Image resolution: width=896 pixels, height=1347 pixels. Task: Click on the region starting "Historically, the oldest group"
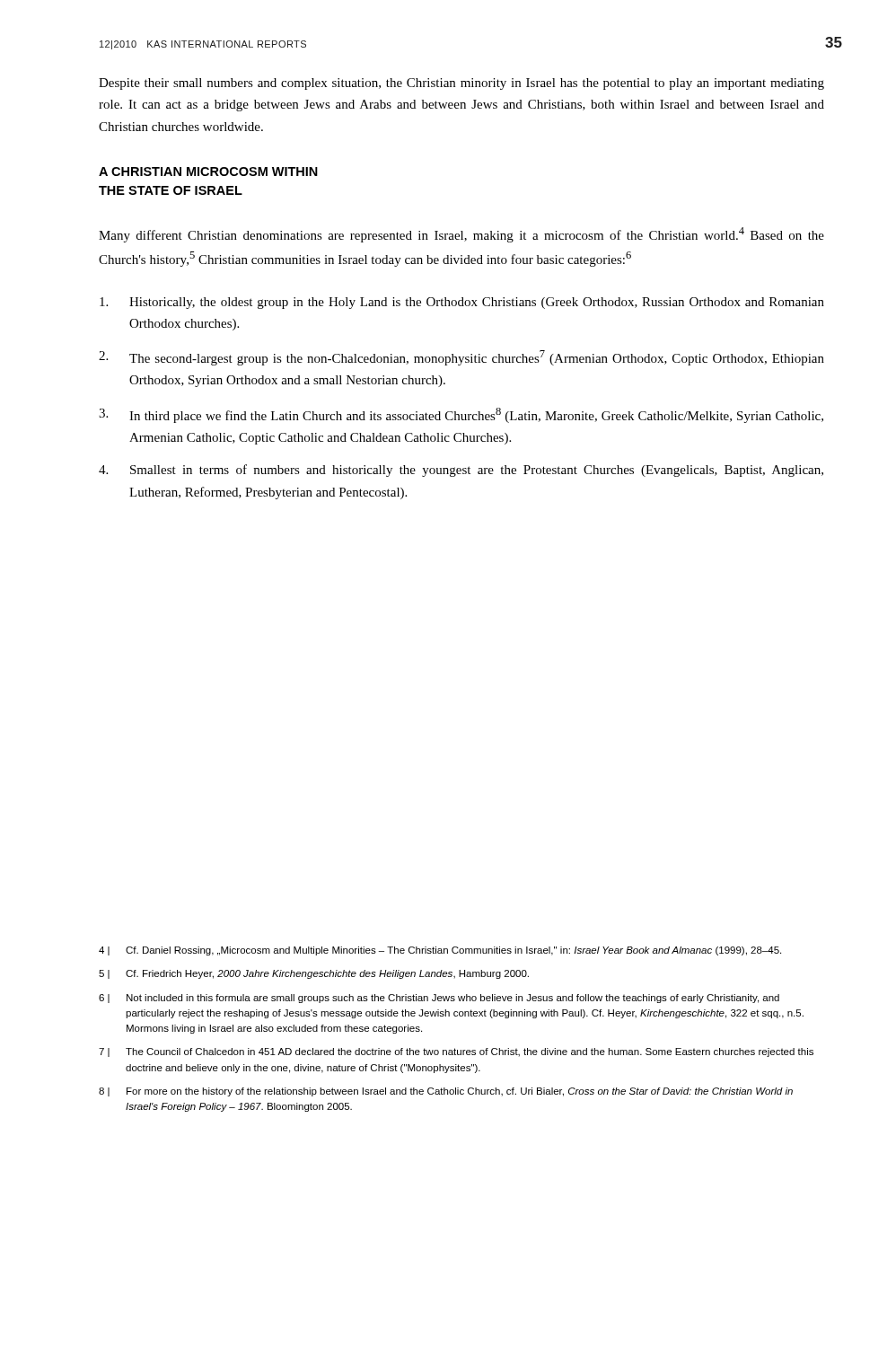[x=461, y=312]
